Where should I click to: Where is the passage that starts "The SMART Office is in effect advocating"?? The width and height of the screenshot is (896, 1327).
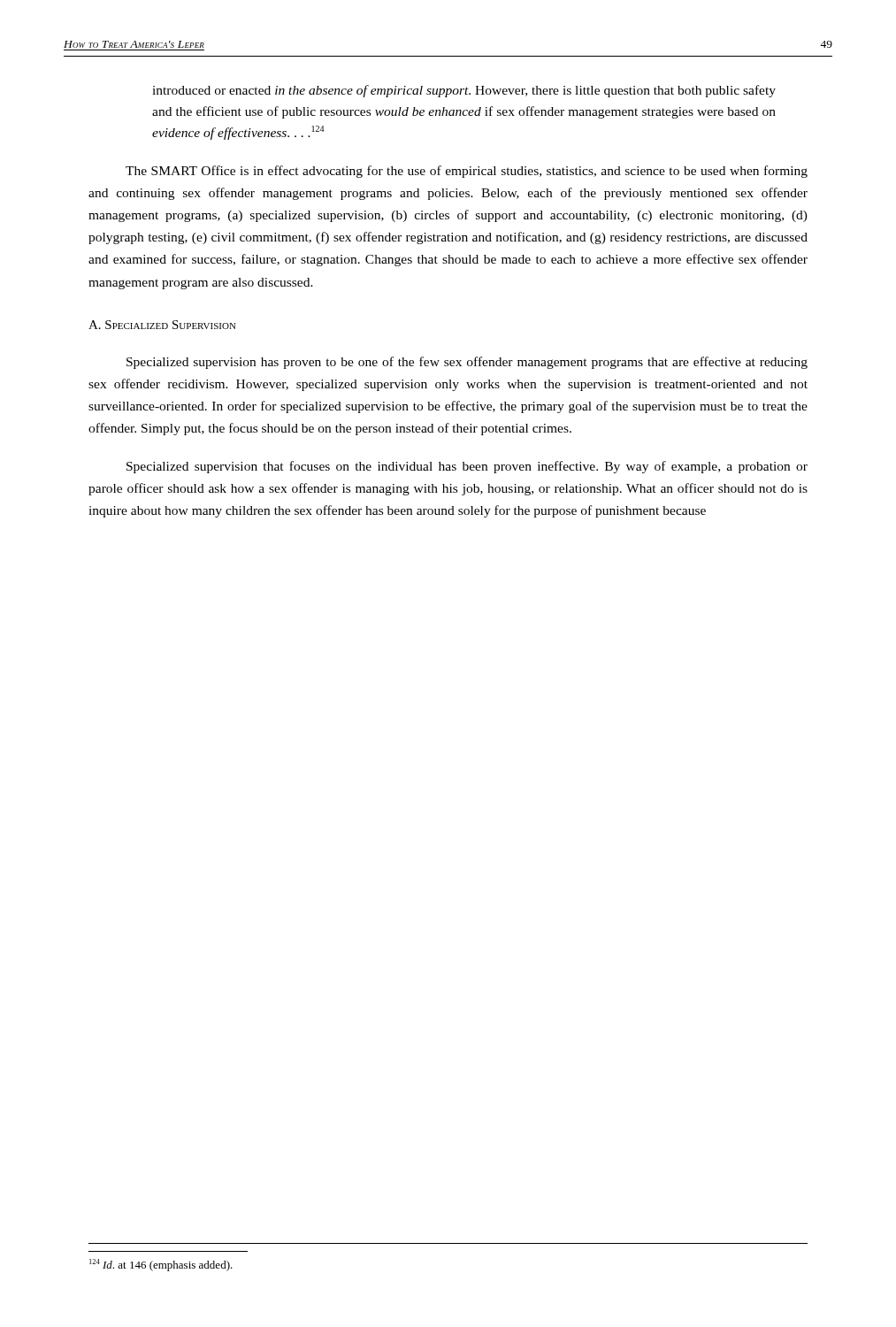[x=448, y=226]
